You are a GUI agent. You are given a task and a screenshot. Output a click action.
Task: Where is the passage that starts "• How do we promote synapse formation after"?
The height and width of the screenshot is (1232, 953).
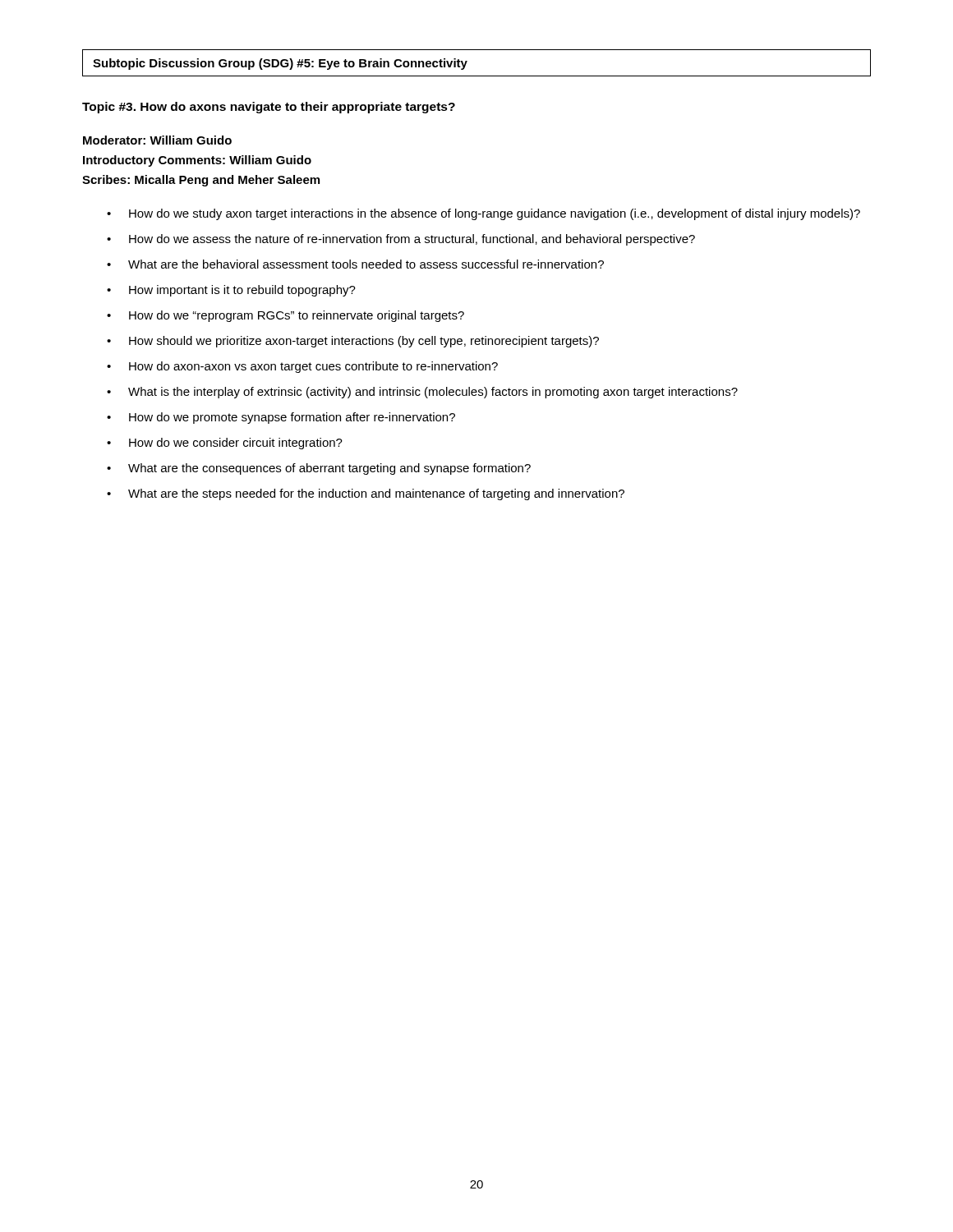281,417
